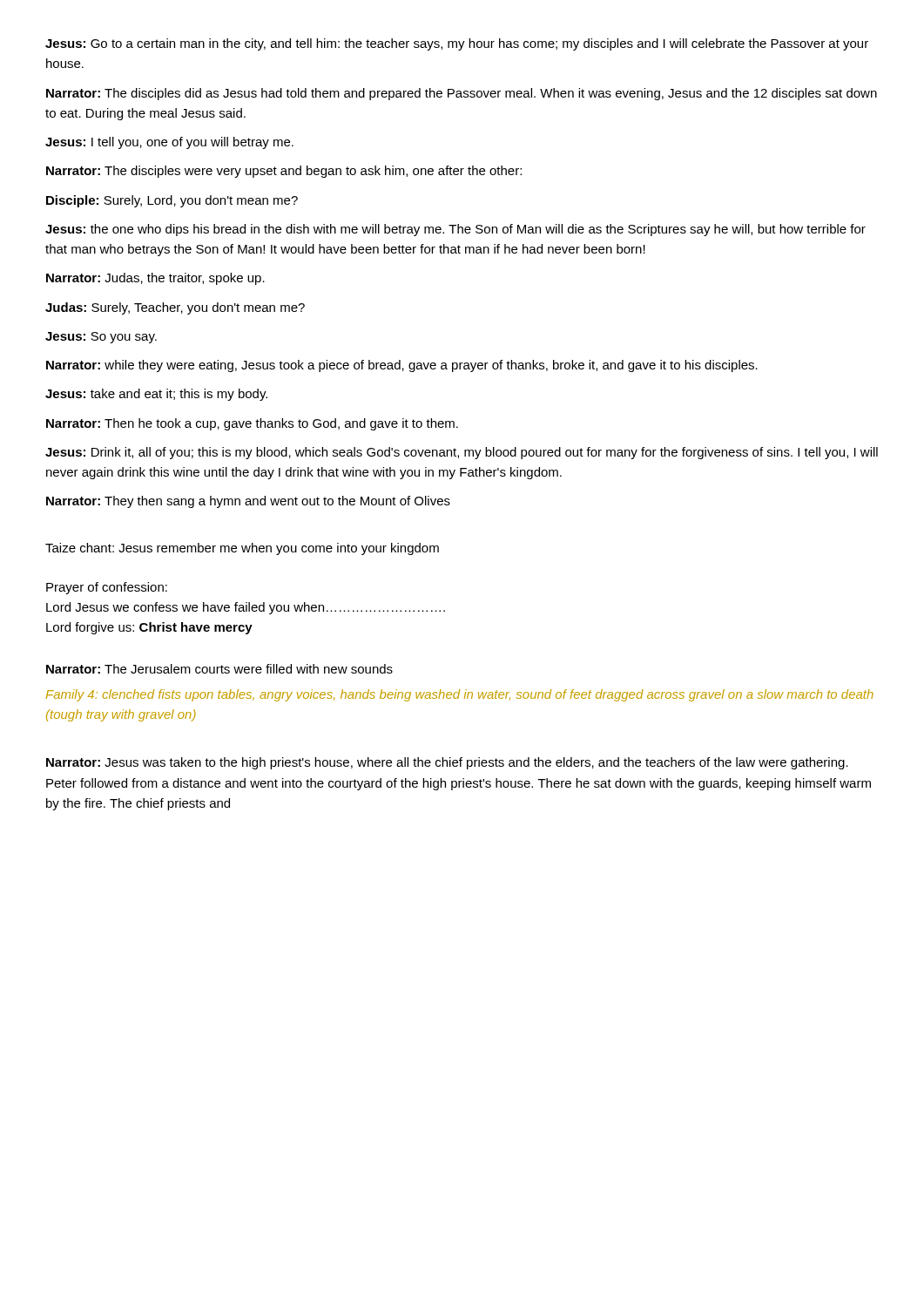Find the text block that reads "Jesus: take and eat it; this is my"
This screenshot has height=1307, width=924.
[157, 394]
